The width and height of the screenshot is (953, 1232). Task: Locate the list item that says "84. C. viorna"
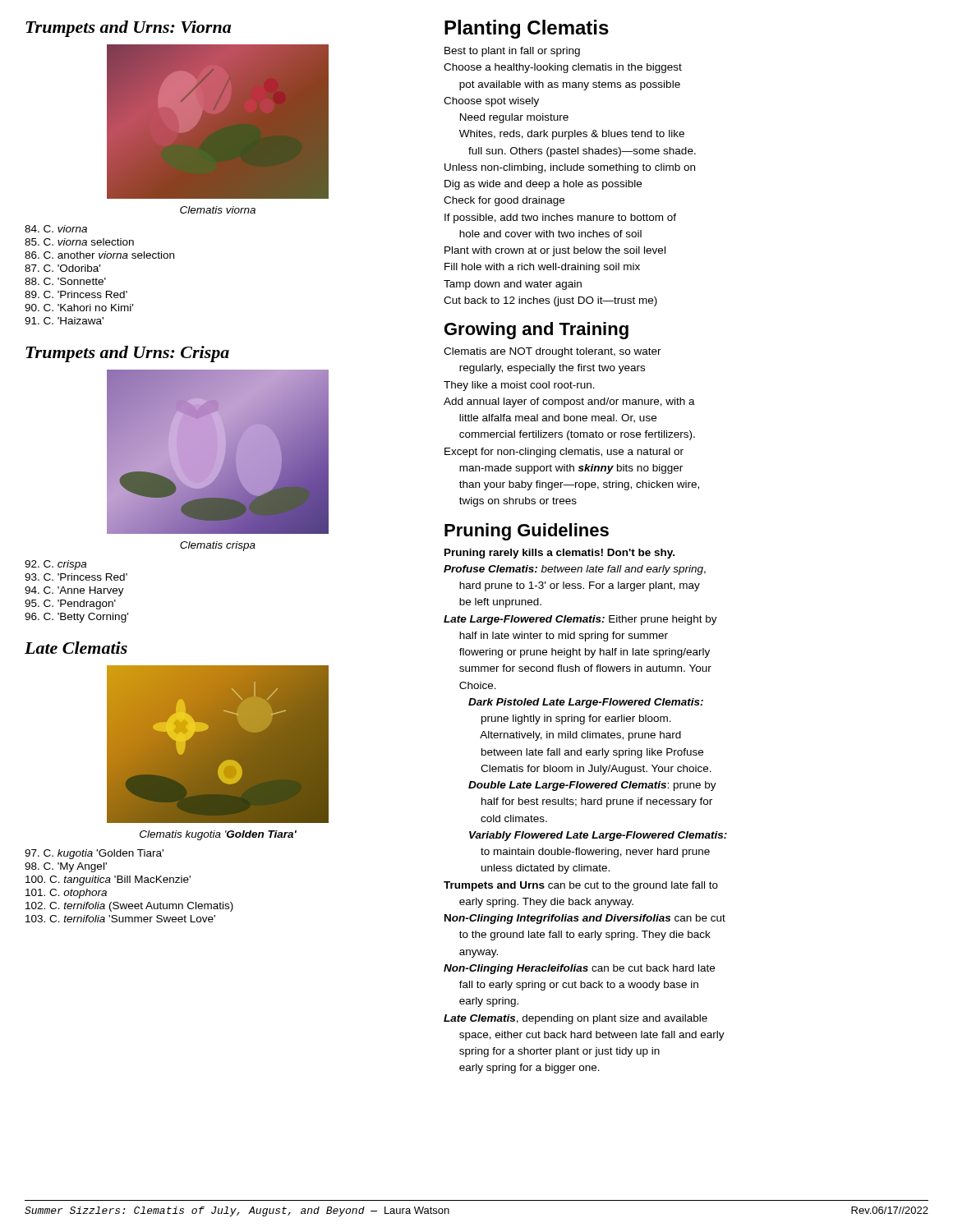pyautogui.click(x=56, y=229)
